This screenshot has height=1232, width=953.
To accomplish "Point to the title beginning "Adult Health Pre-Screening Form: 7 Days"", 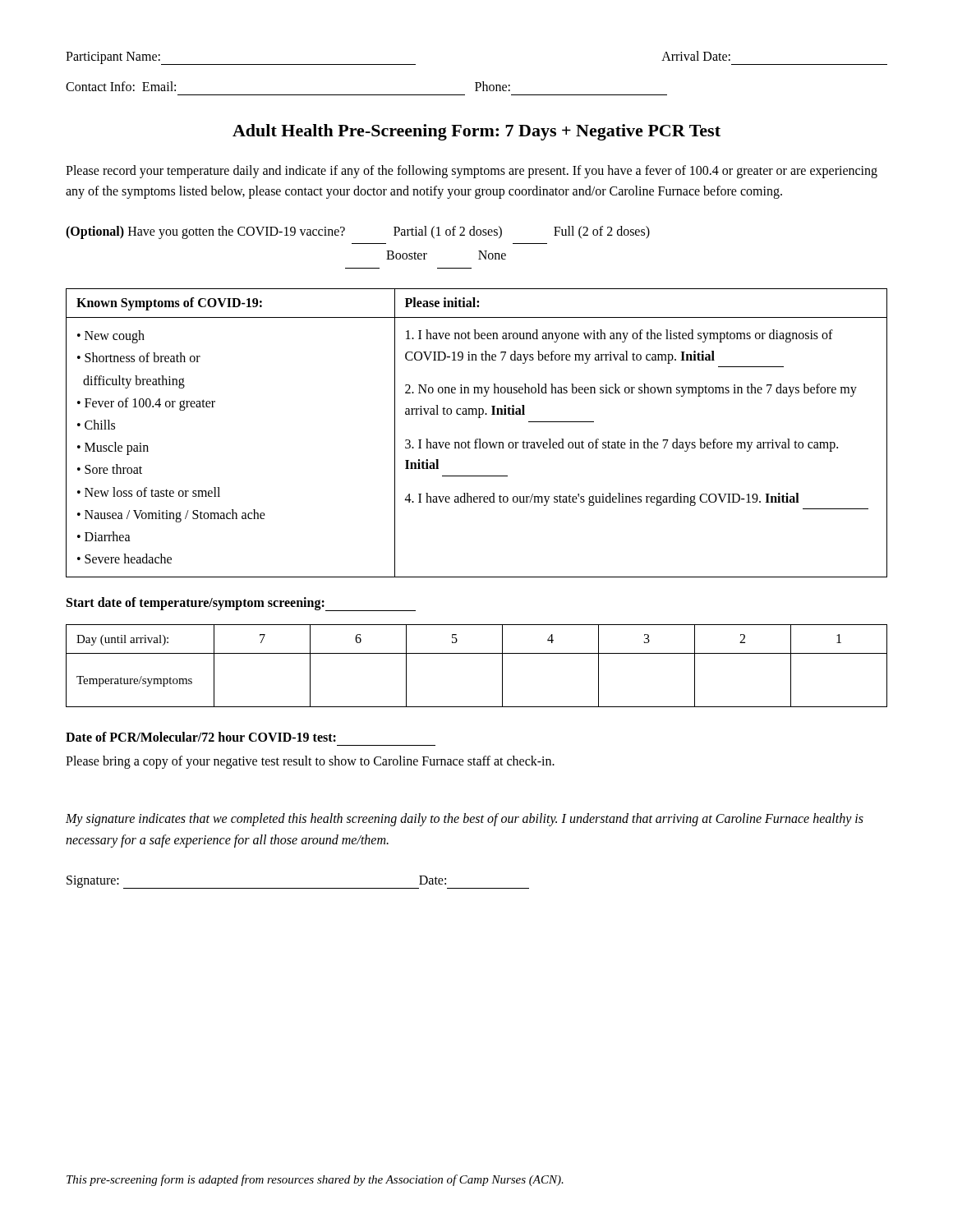I will (x=476, y=130).
